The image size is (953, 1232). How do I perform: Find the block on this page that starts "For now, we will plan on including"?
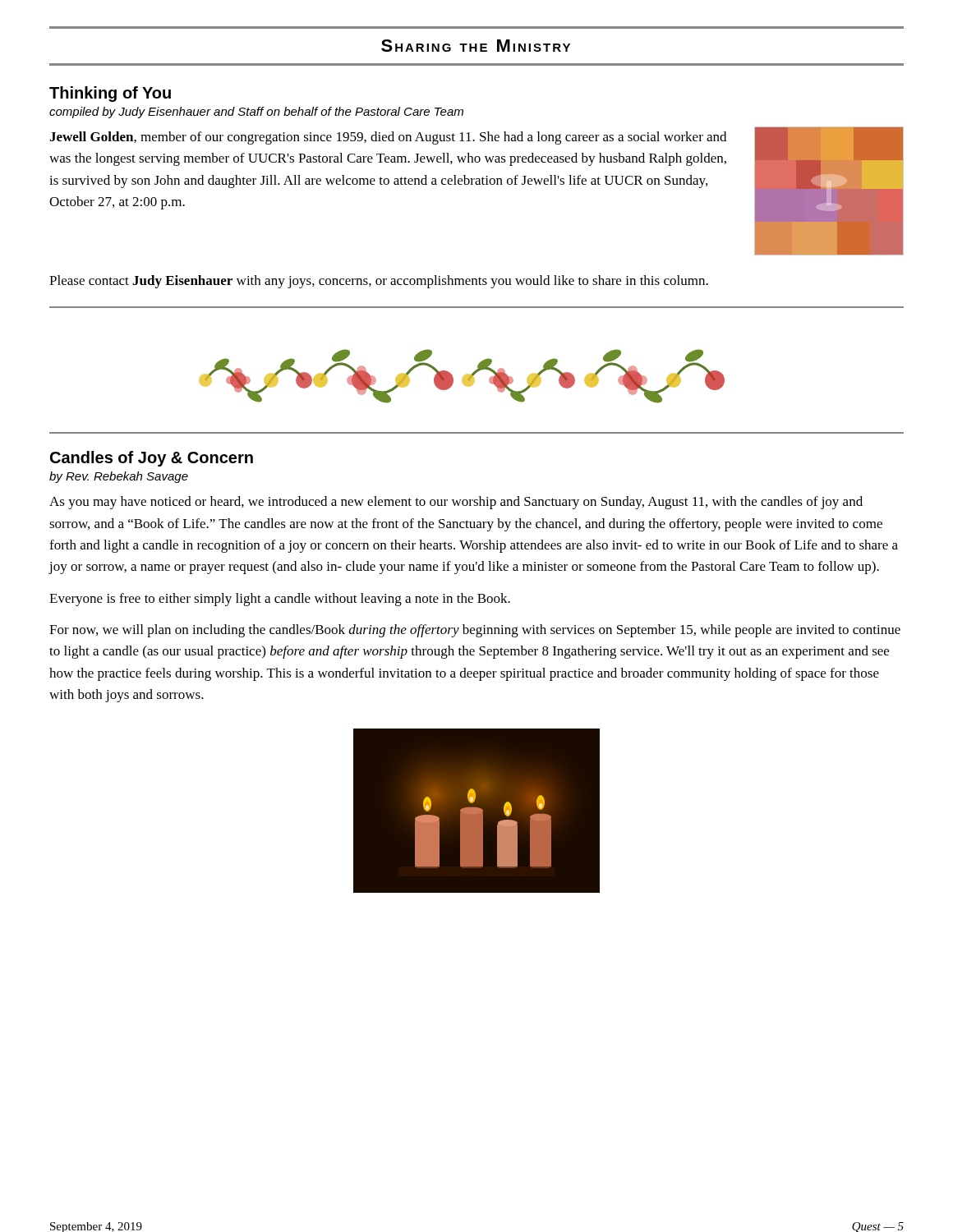(x=475, y=662)
